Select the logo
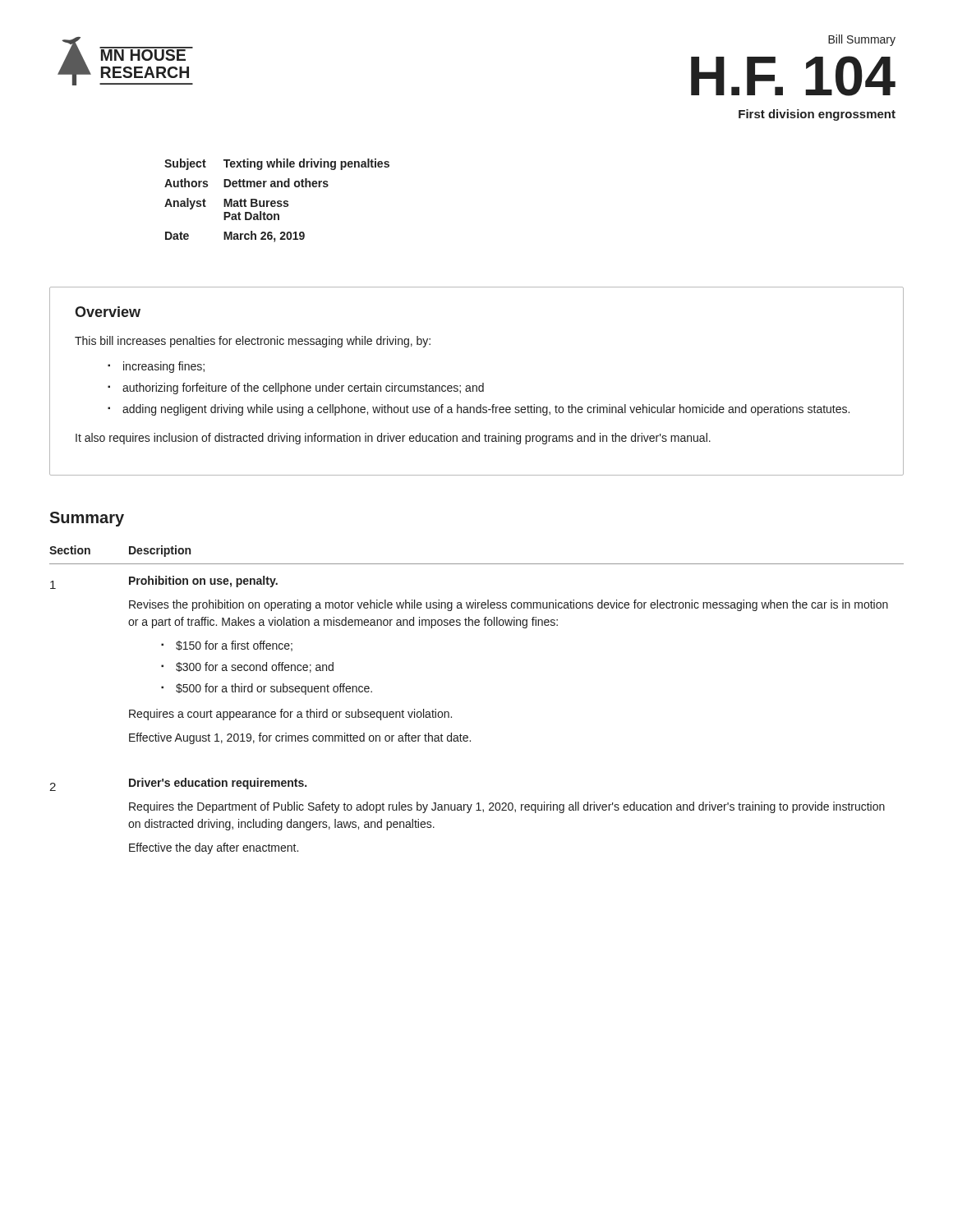The height and width of the screenshot is (1232, 953). [123, 66]
